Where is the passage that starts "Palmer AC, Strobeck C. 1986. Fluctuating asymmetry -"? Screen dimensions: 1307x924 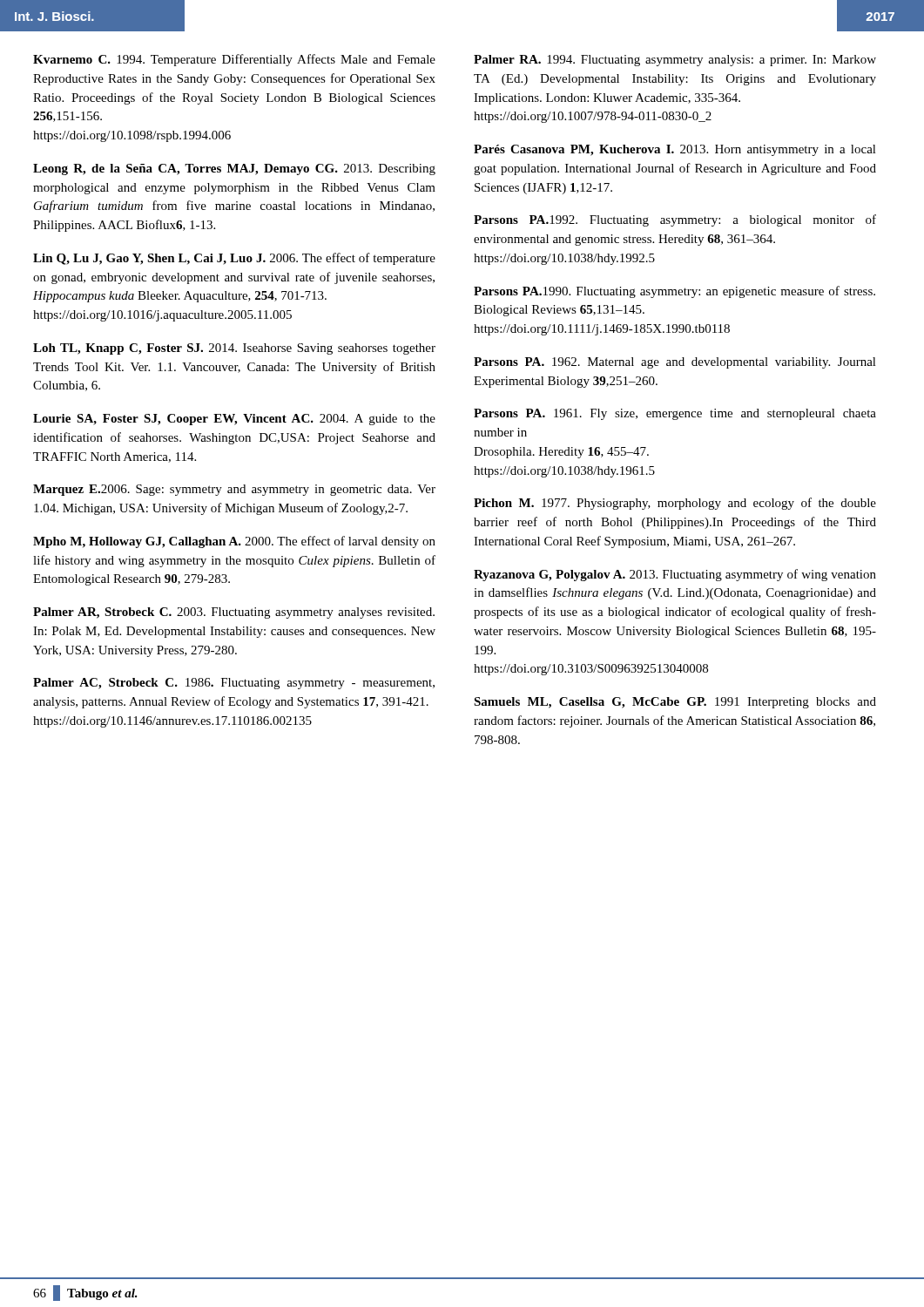click(x=234, y=701)
